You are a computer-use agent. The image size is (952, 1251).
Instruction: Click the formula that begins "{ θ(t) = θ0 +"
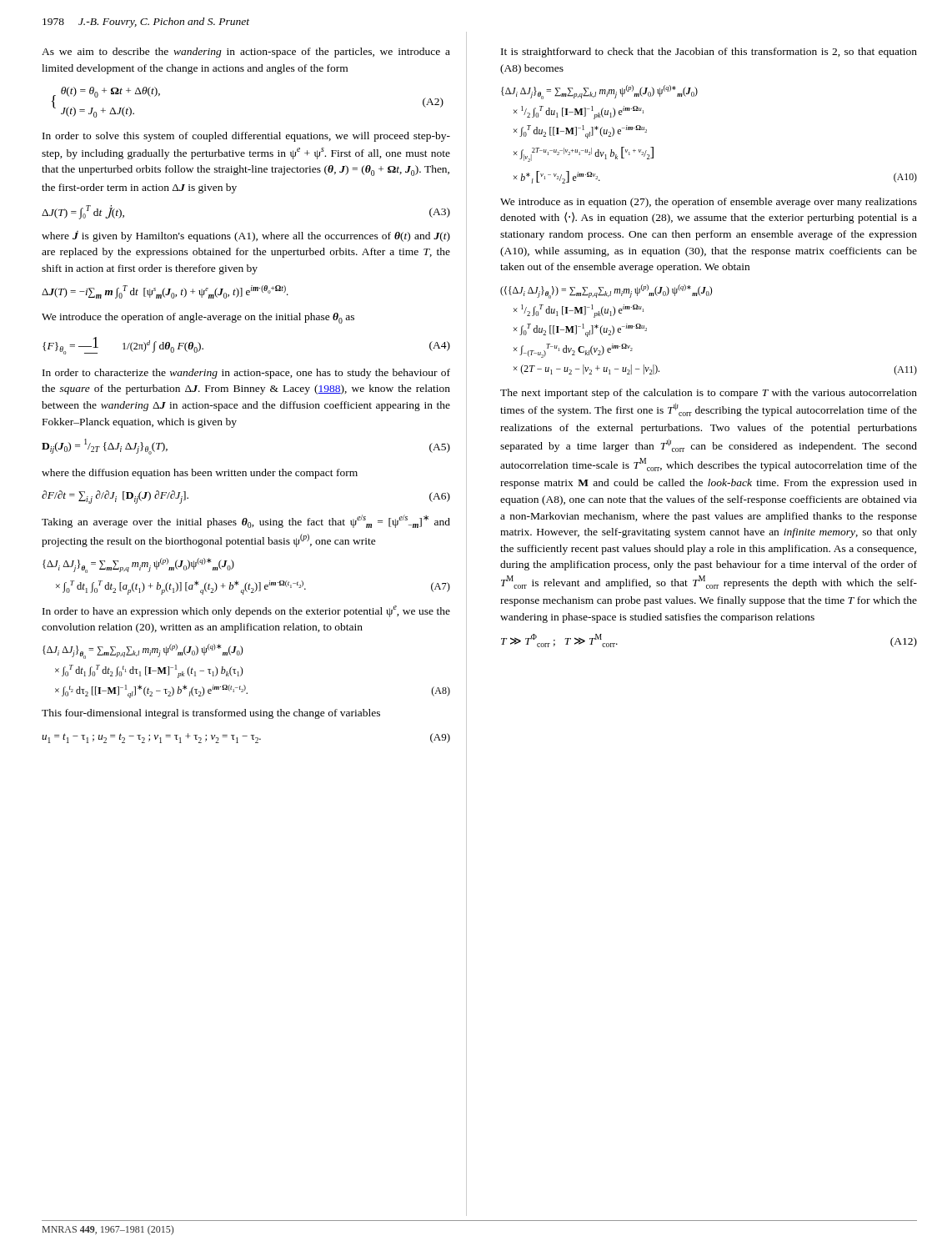[x=103, y=108]
